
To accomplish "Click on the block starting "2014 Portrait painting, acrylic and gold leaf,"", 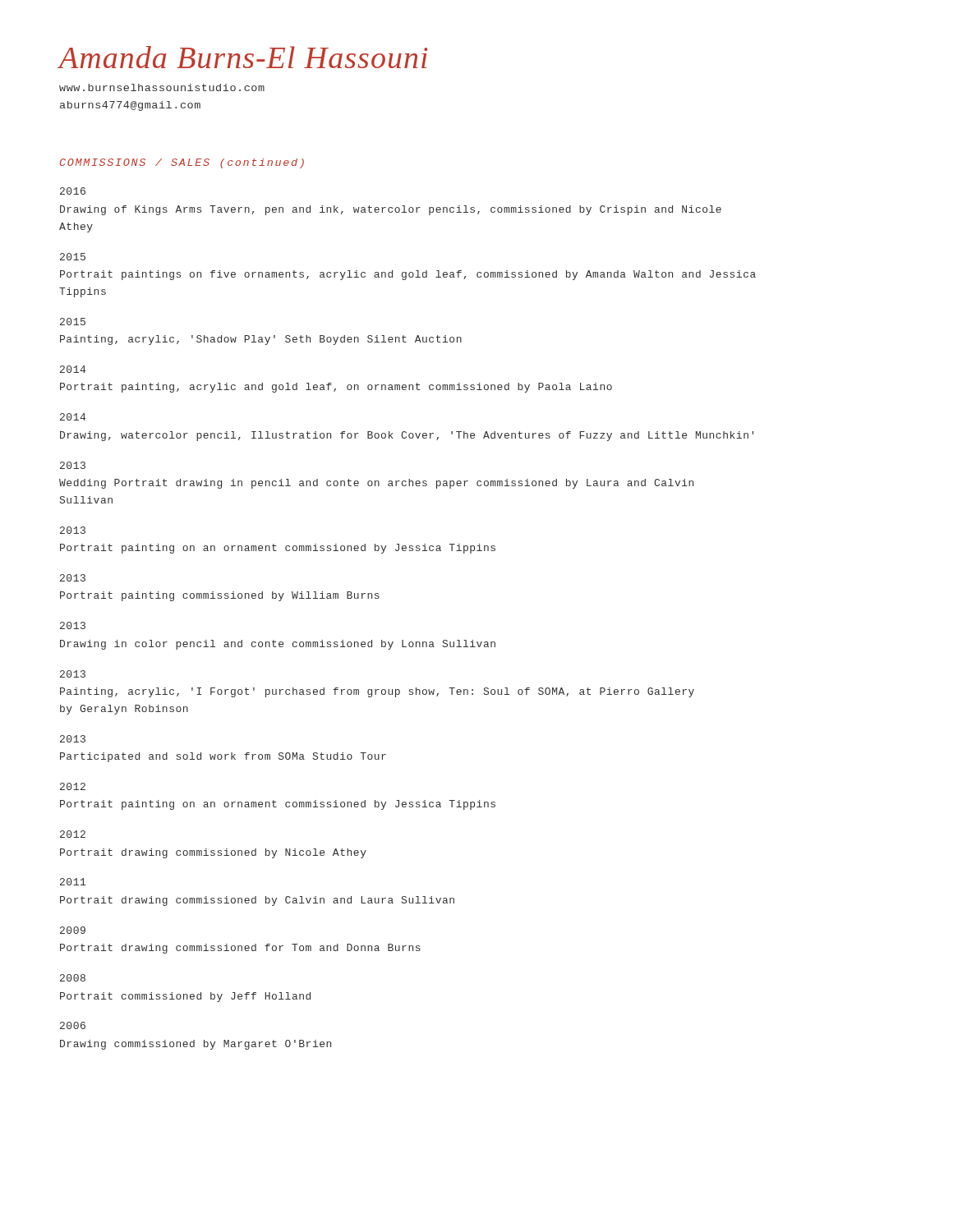I will [476, 379].
